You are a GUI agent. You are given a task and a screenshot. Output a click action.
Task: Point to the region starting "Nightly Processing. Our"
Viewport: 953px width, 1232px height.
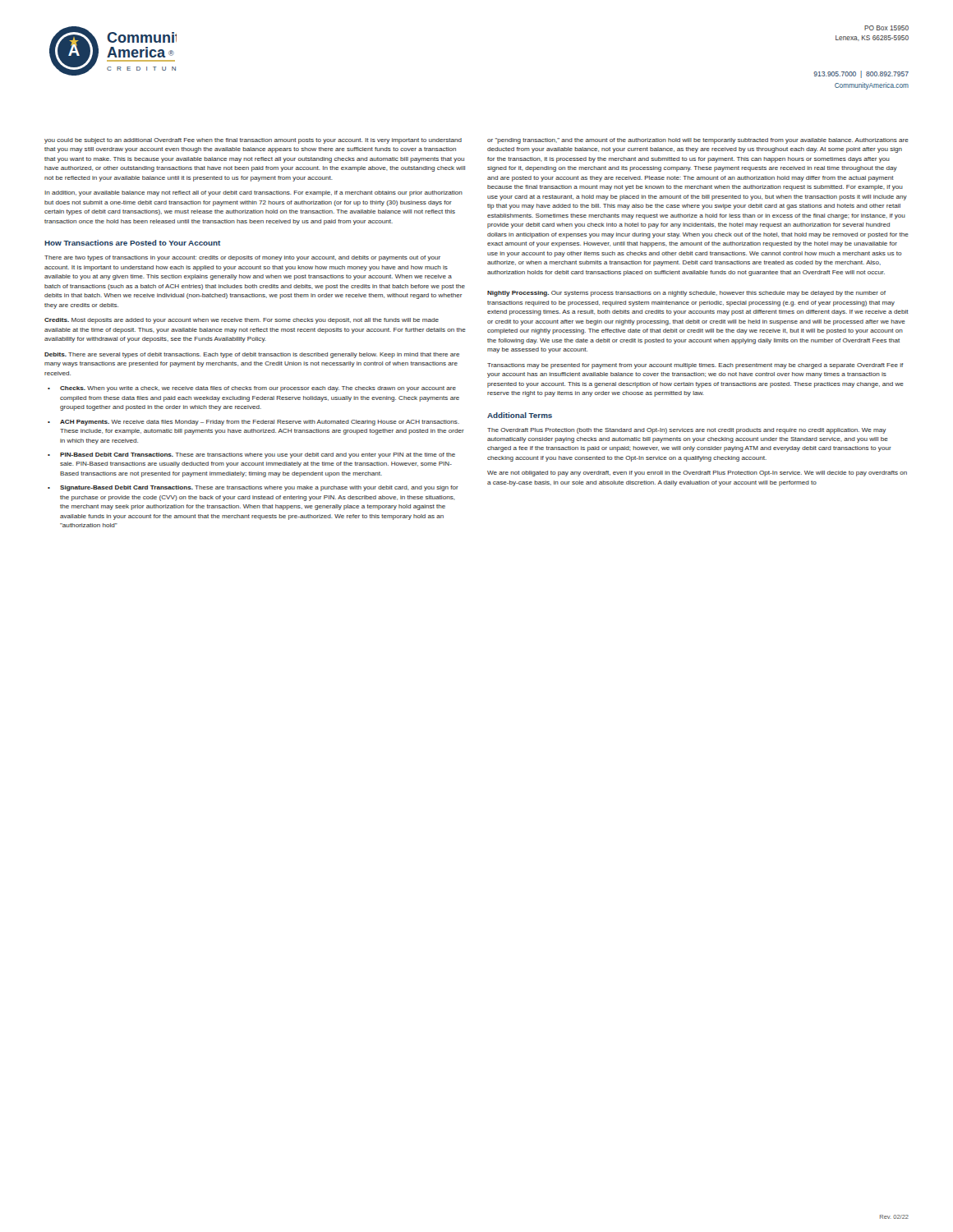pyautogui.click(x=698, y=321)
